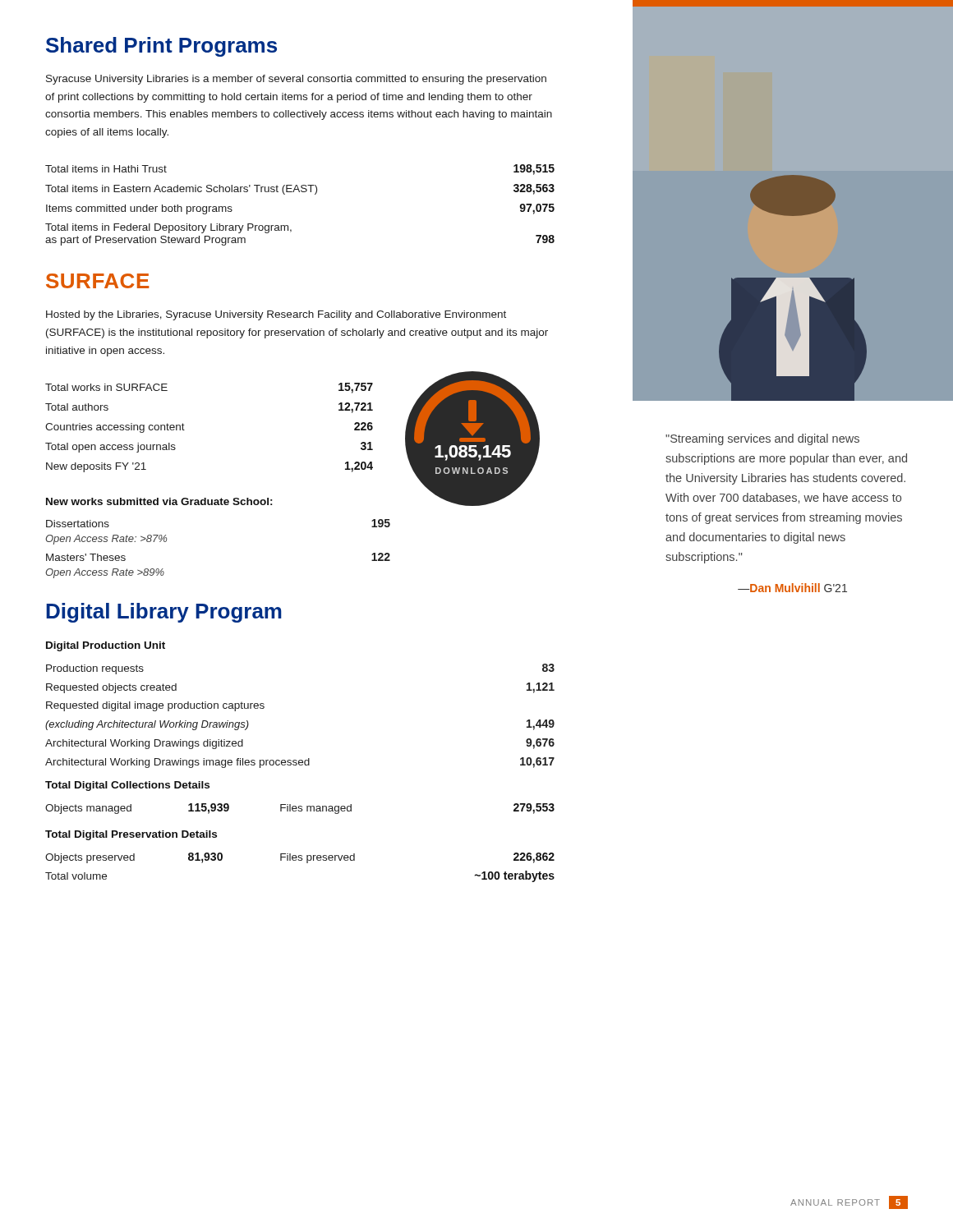The height and width of the screenshot is (1232, 953).
Task: Where is the passage that starts "Hosted by the Libraries, Syracuse"?
Action: coord(297,332)
